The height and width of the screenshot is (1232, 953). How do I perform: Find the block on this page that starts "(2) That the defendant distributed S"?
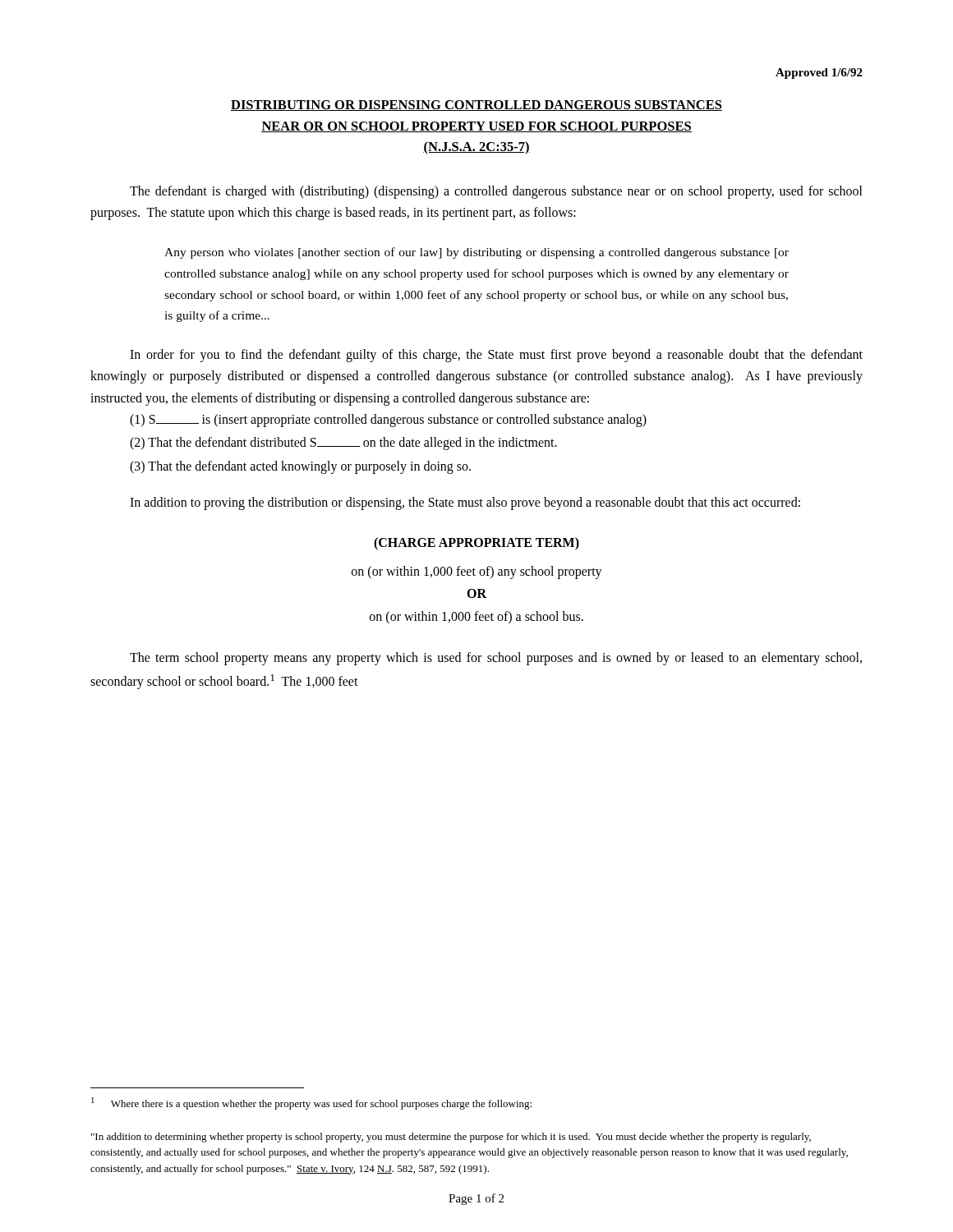click(344, 443)
